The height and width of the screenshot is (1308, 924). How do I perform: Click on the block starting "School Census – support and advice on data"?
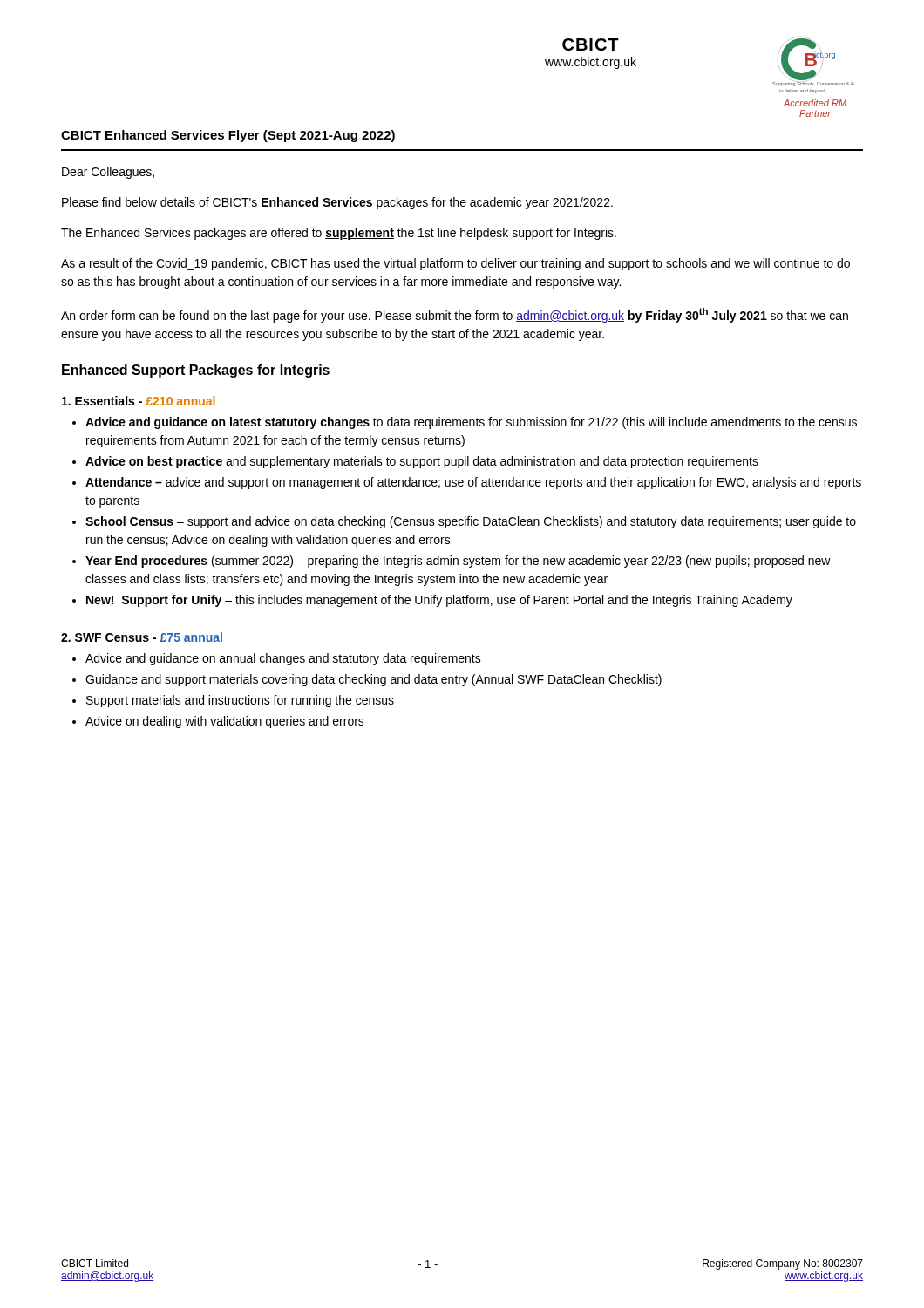[x=462, y=531]
